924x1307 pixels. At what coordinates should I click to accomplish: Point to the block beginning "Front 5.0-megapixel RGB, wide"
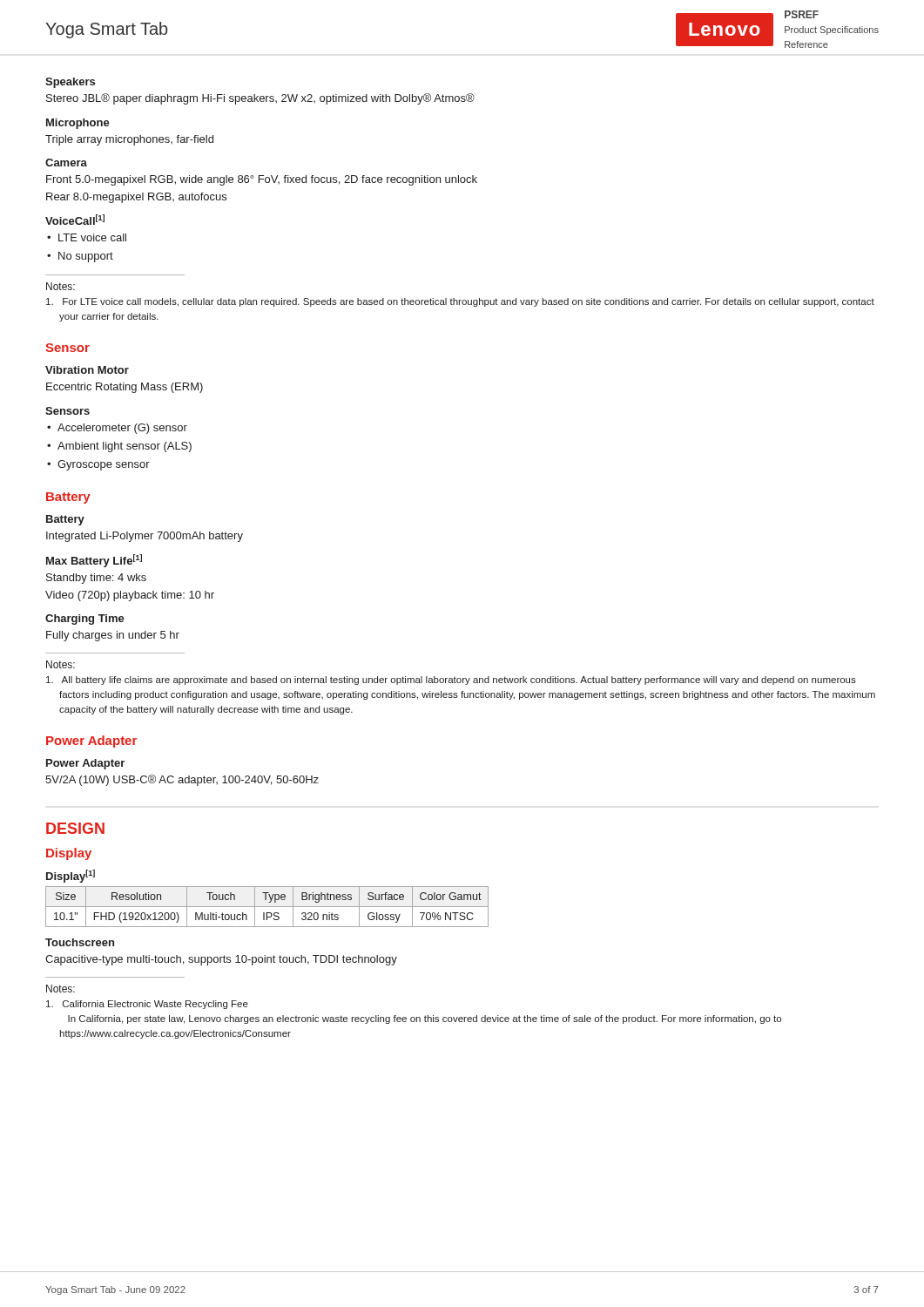click(261, 188)
